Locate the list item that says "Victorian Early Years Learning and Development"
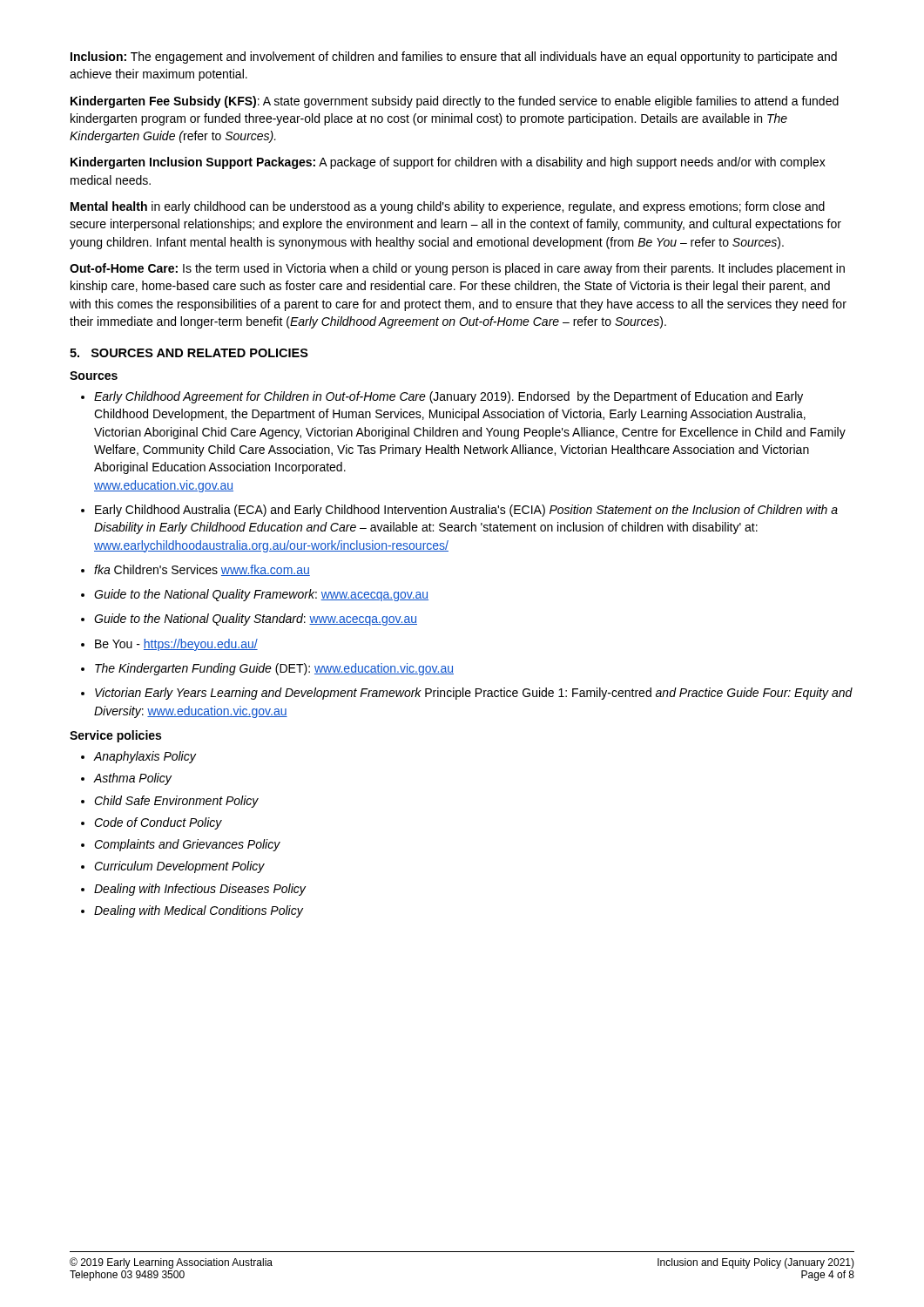 click(x=473, y=702)
